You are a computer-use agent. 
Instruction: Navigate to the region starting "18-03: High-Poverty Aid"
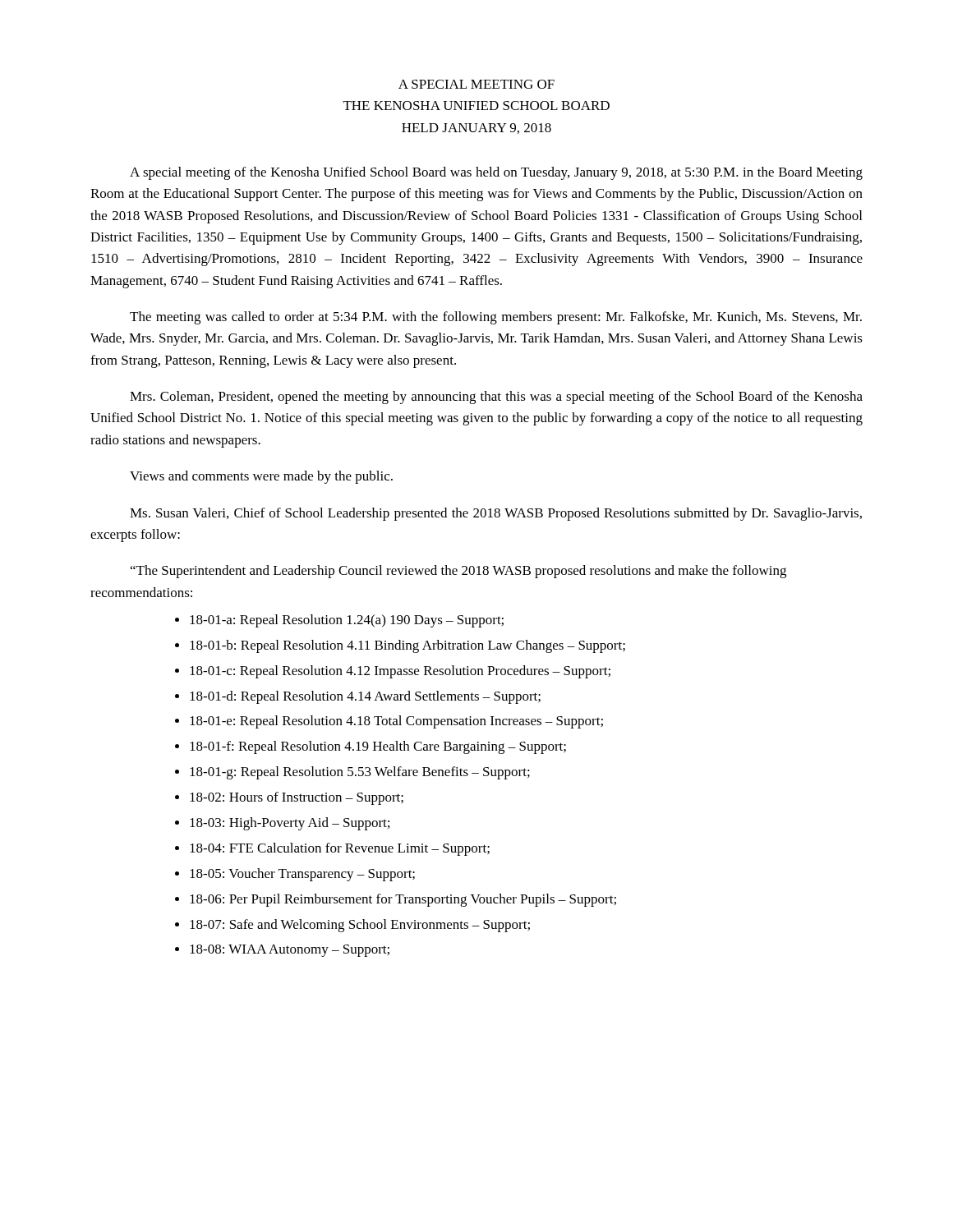(x=290, y=823)
